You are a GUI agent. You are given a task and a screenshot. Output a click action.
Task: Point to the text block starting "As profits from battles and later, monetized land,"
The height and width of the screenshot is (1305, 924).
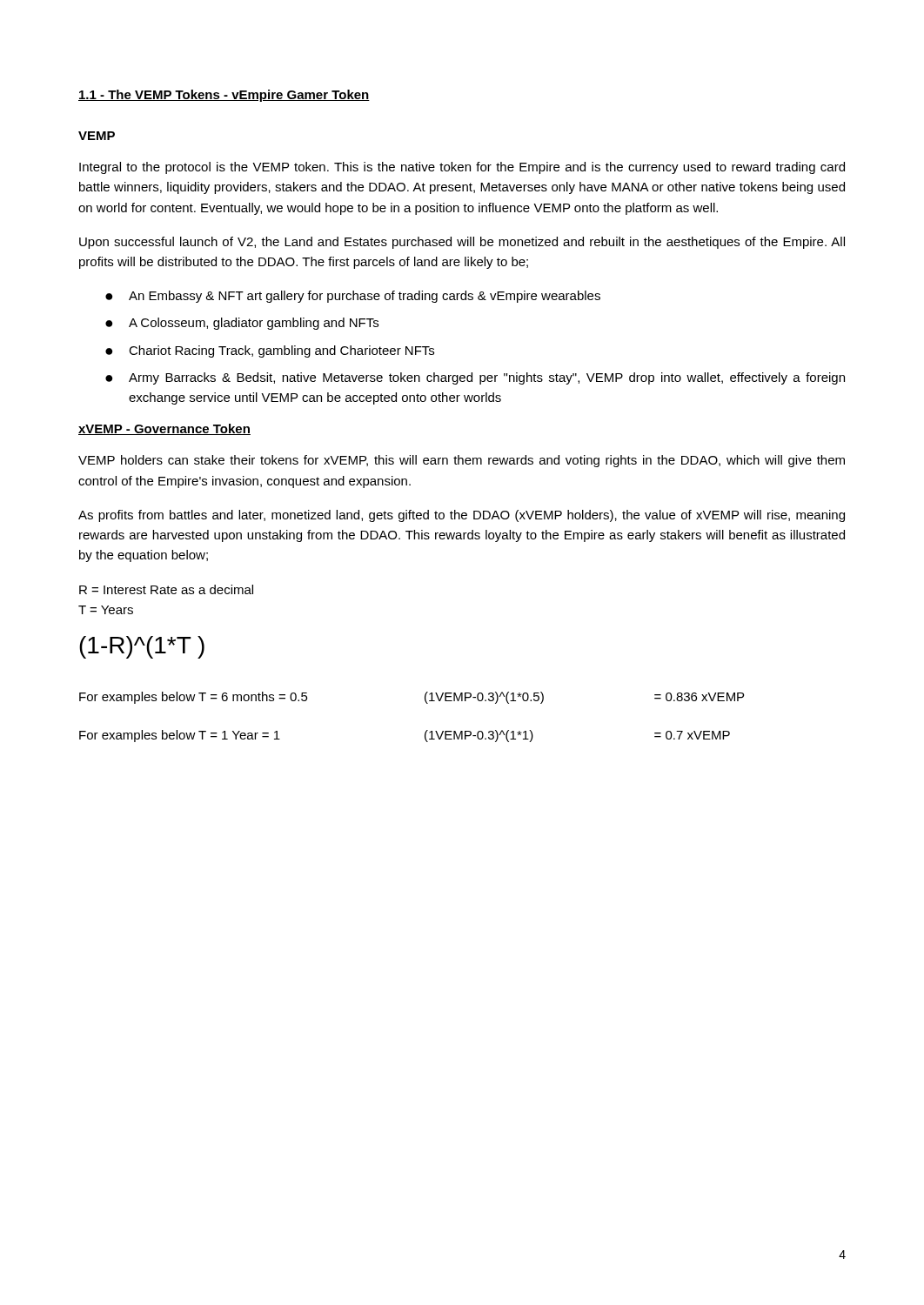(x=462, y=535)
